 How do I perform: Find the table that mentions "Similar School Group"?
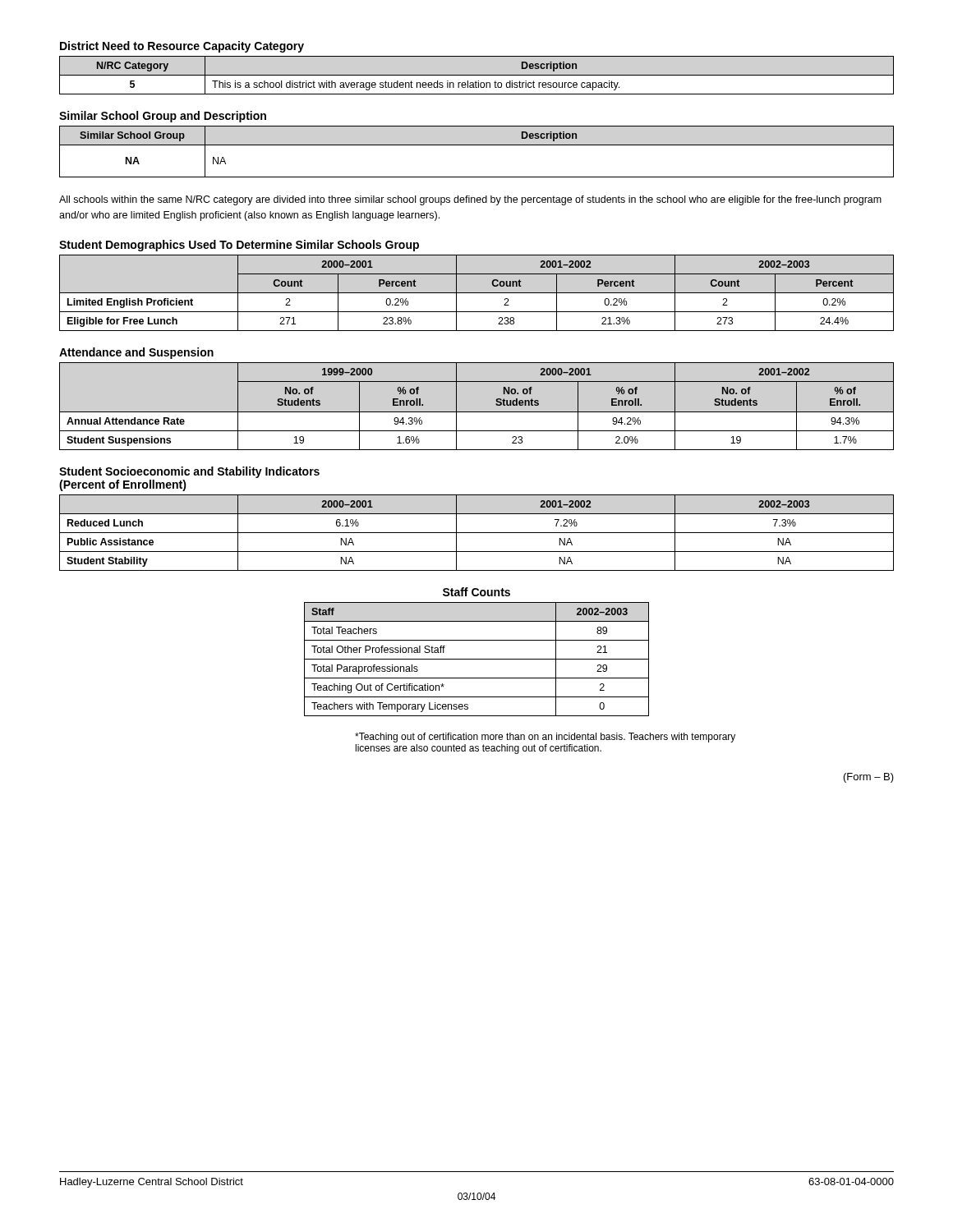tap(476, 152)
